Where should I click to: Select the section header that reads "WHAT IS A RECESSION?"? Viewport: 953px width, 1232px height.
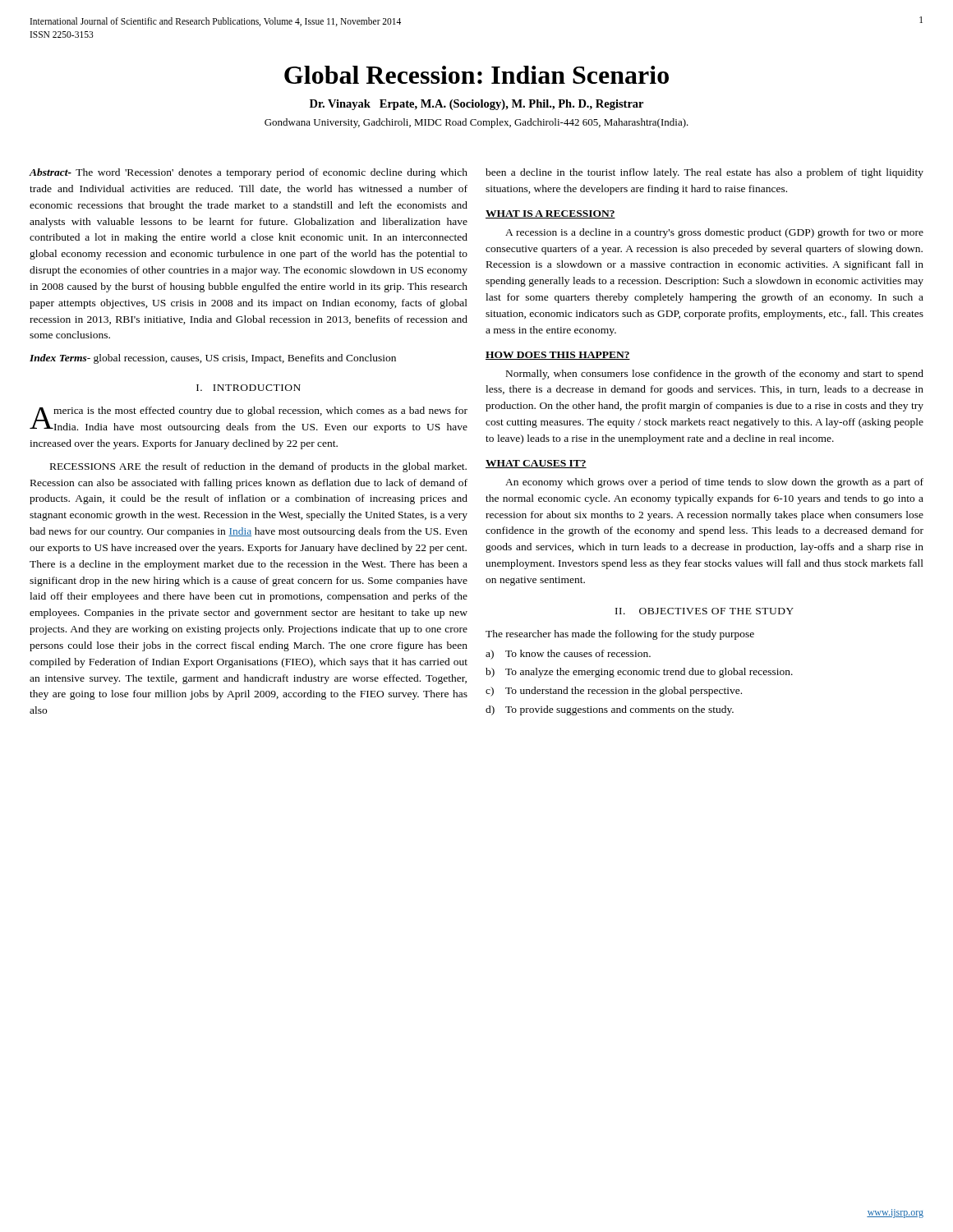tap(550, 213)
